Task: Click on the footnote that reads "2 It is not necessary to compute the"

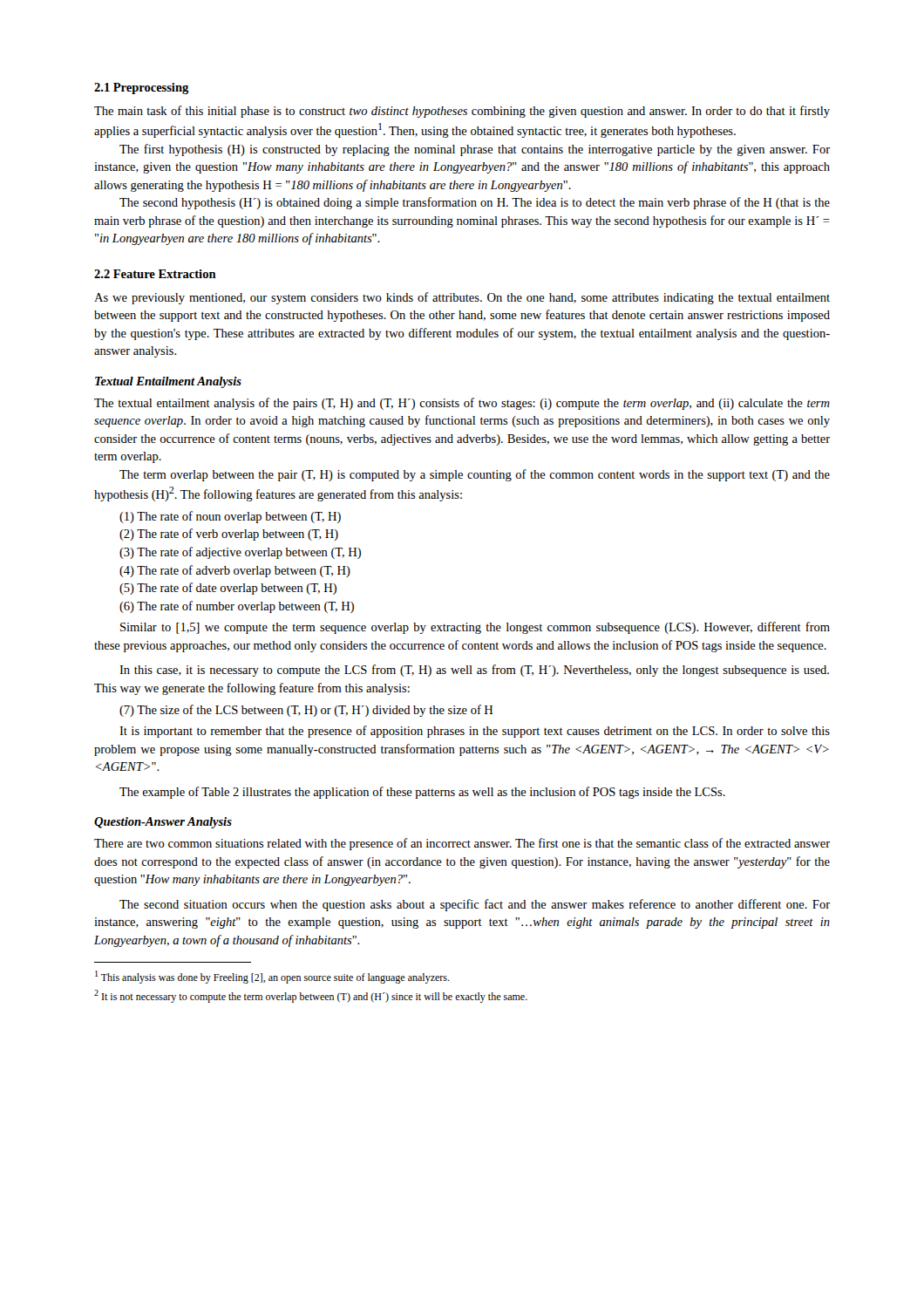Action: click(311, 995)
